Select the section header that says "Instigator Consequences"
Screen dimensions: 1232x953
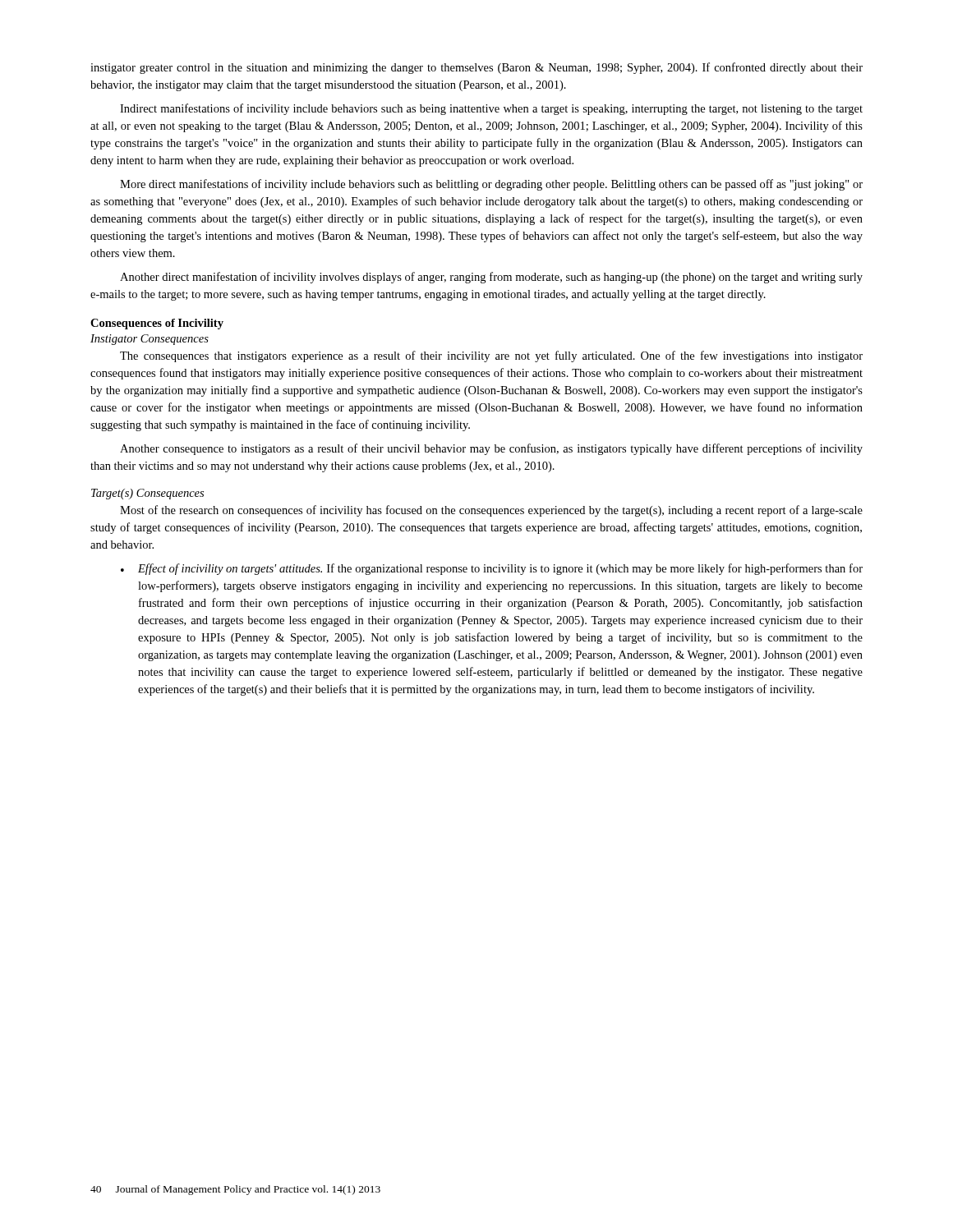pos(149,339)
